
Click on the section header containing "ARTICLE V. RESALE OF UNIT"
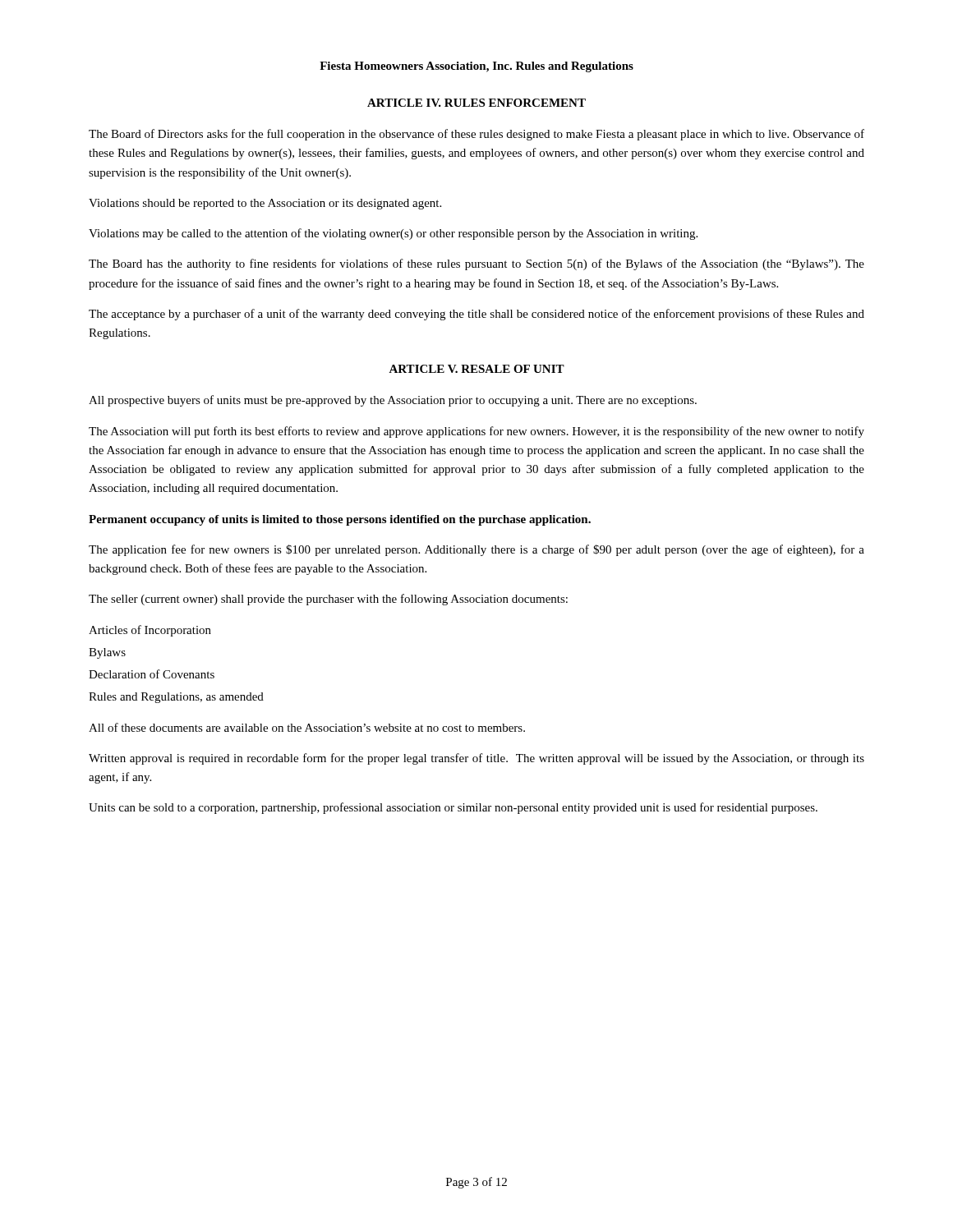(476, 369)
